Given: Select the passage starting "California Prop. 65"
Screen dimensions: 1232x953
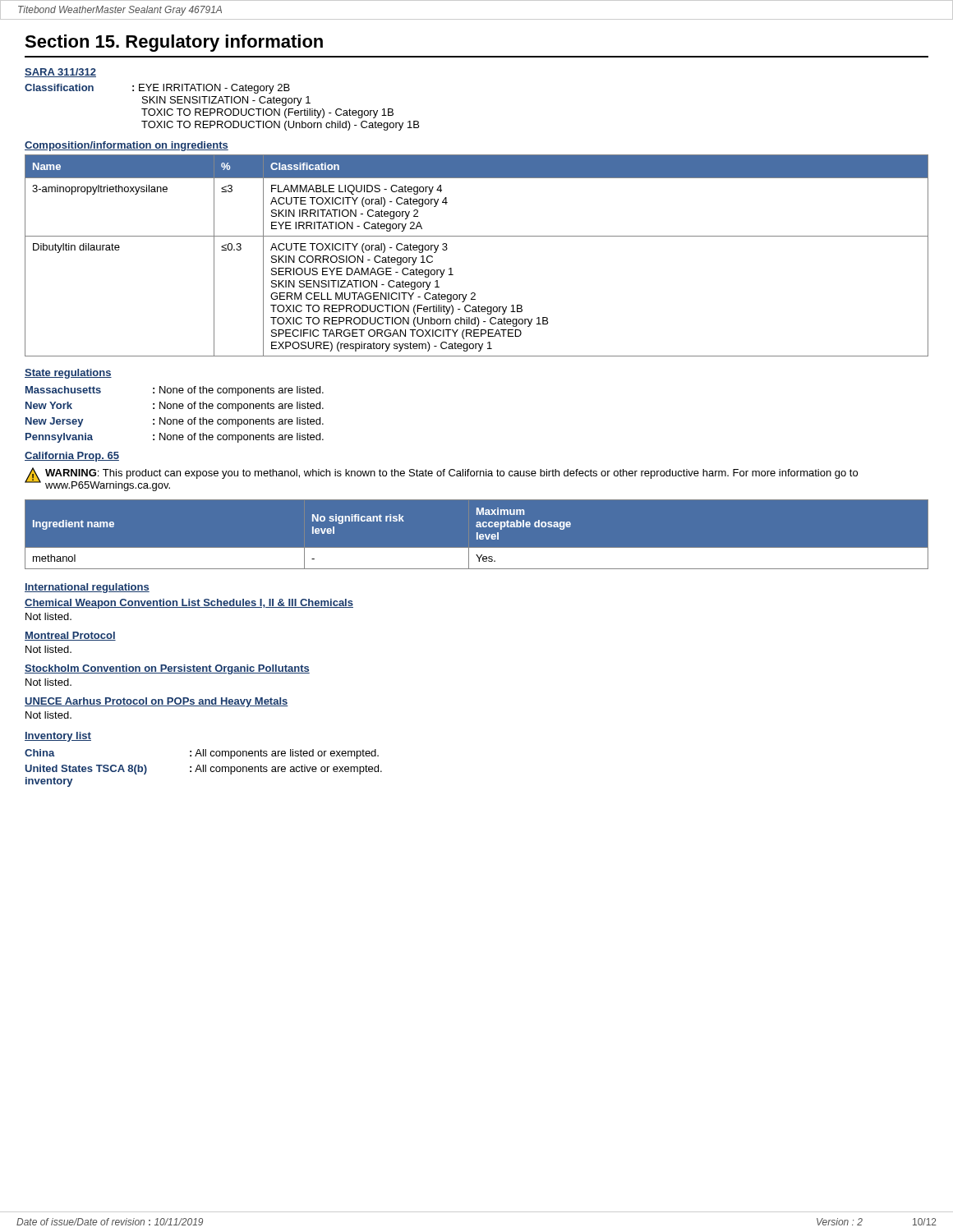Looking at the screenshot, I should [72, 455].
